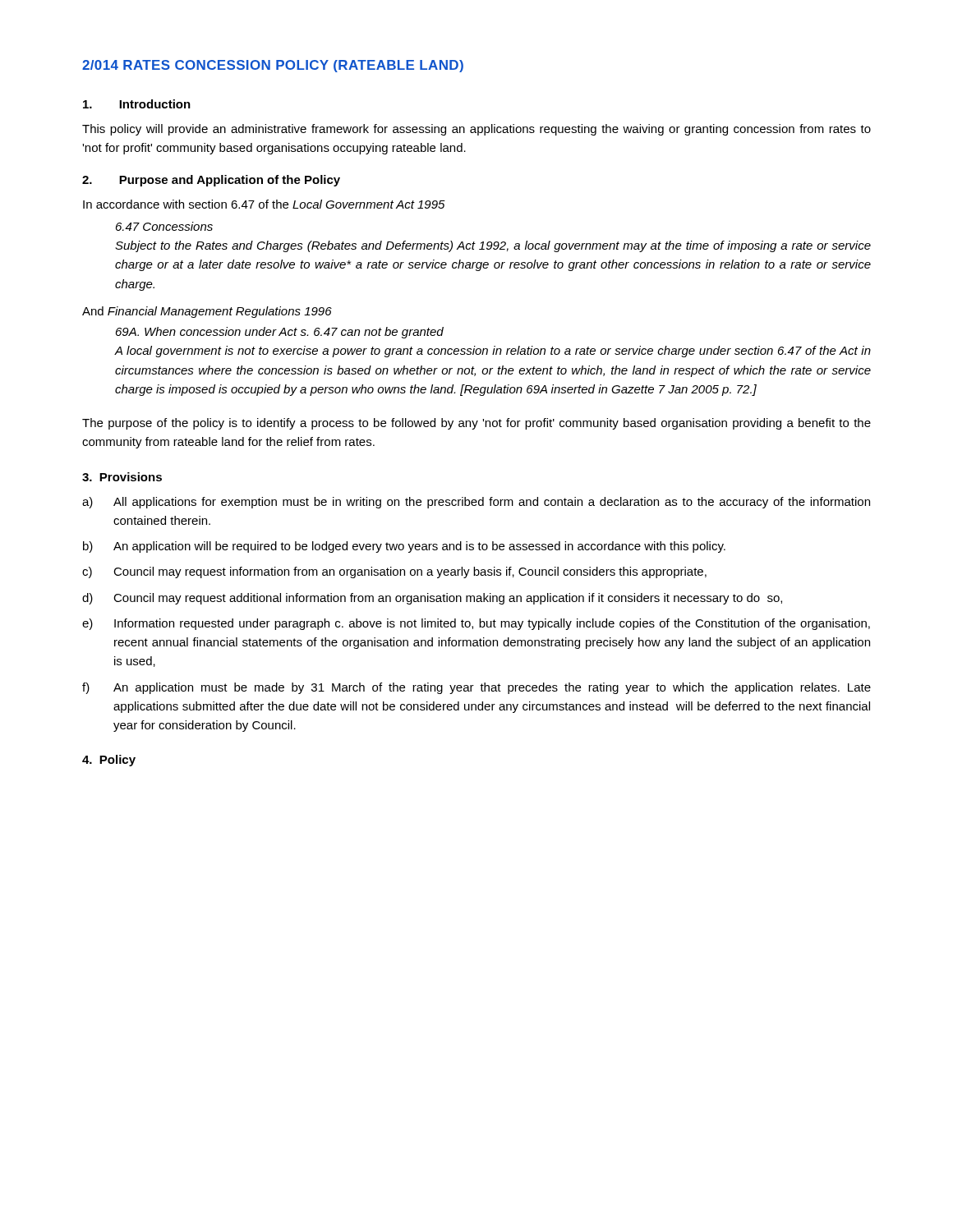
Task: Locate the text starting "47 Concessions Subject to the Rates"
Action: pos(493,255)
